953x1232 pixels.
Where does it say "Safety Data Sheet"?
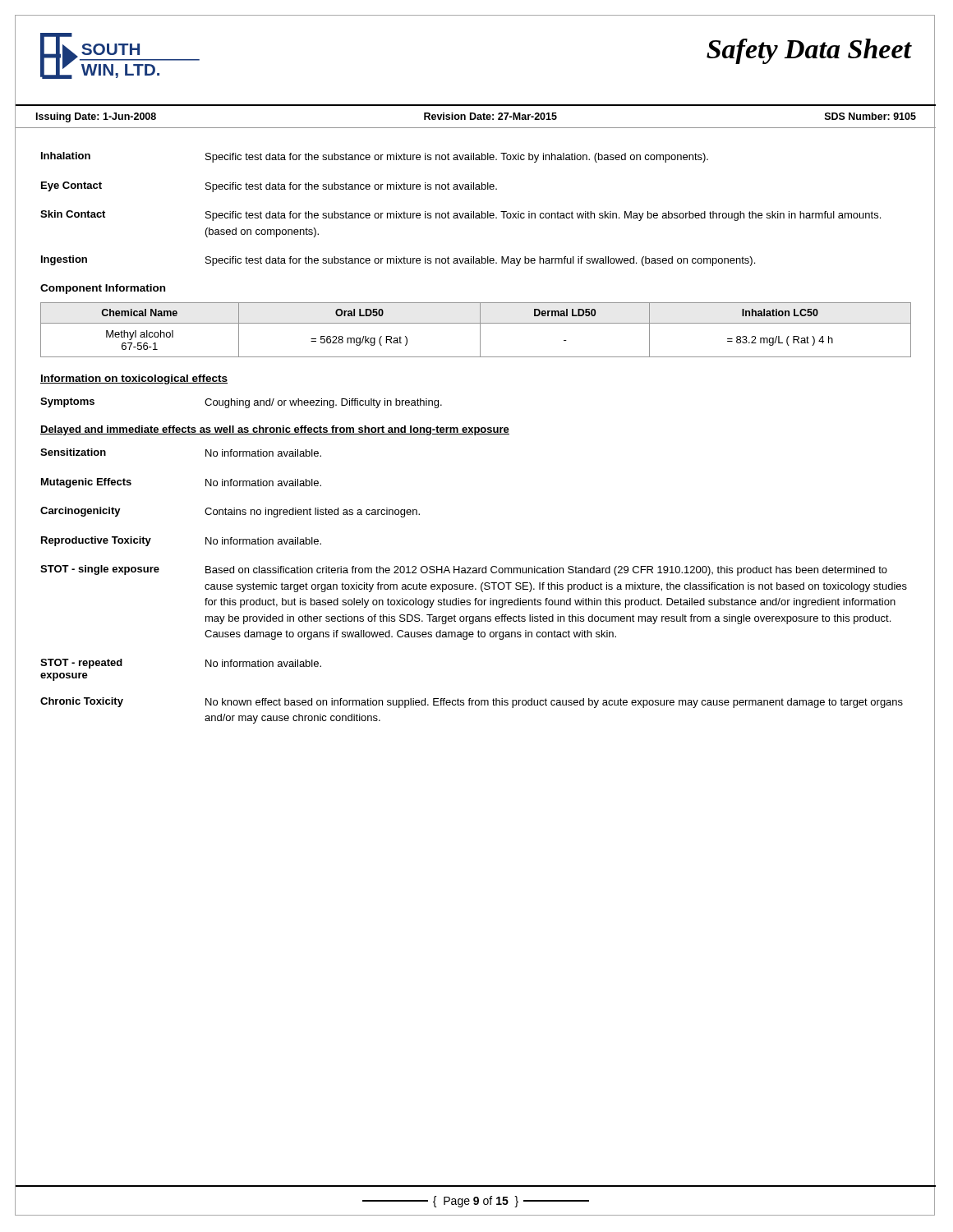(809, 49)
